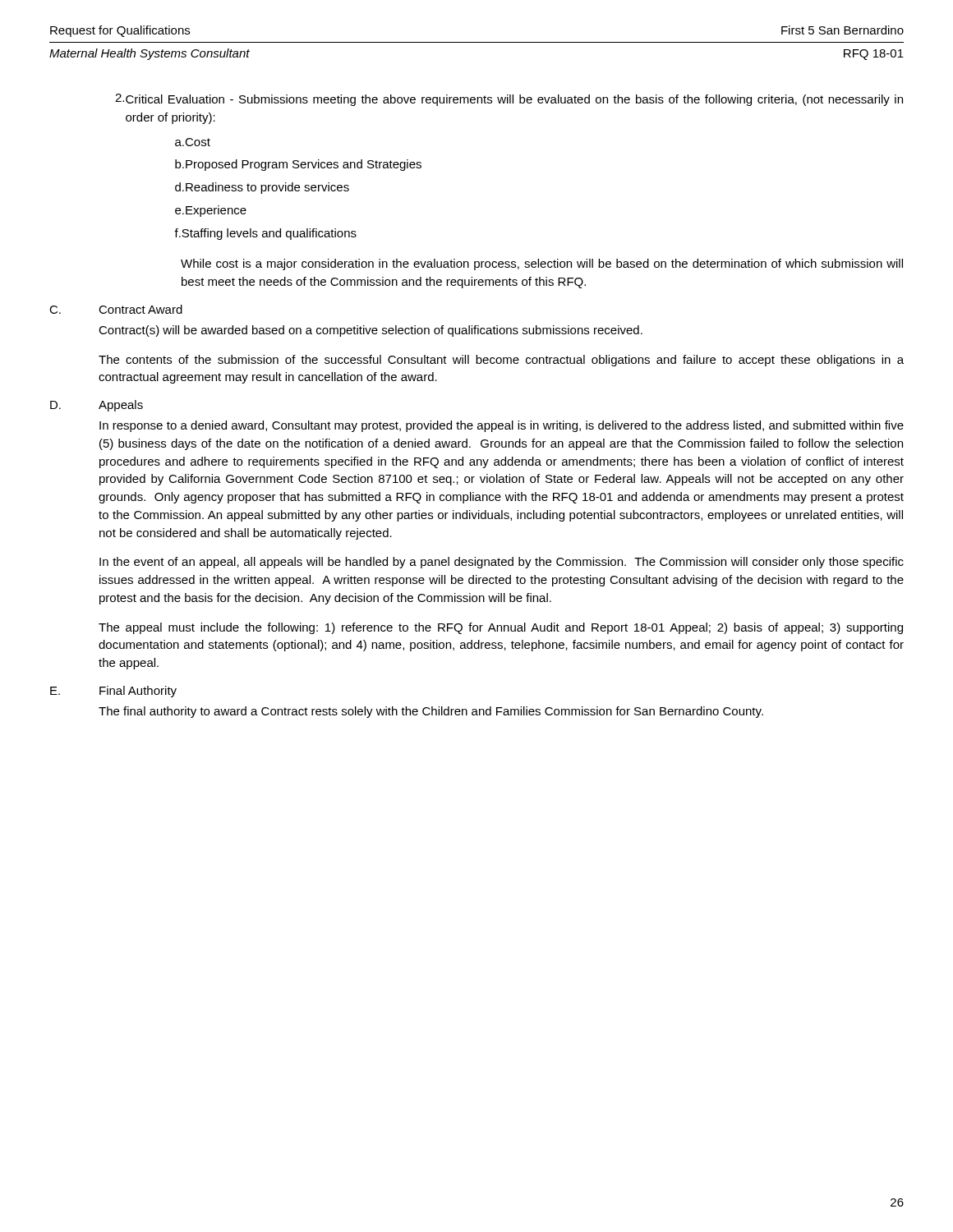Locate the block starting "The contents of"
The image size is (953, 1232).
pyautogui.click(x=501, y=368)
